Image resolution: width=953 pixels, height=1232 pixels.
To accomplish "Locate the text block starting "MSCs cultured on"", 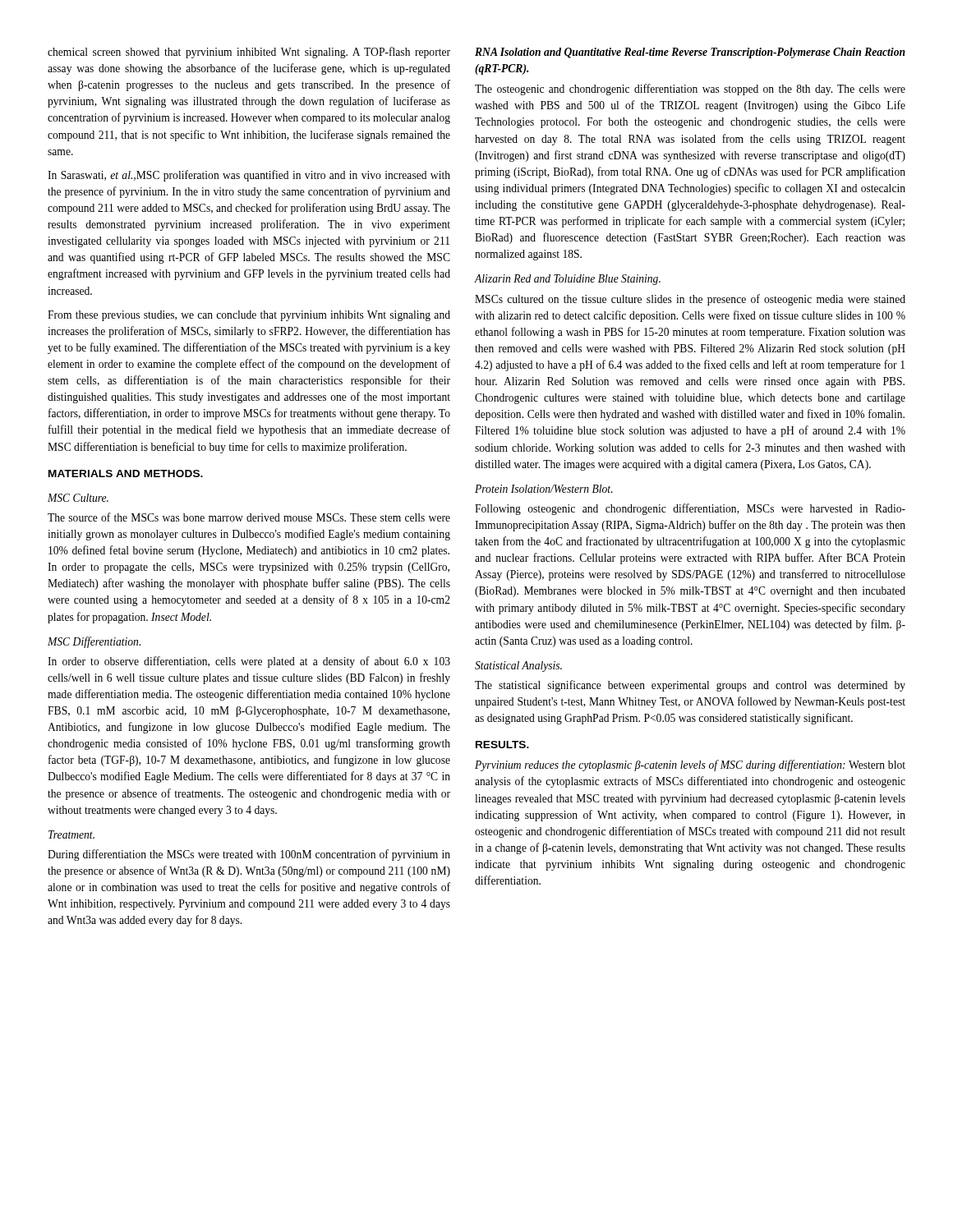I will point(690,382).
